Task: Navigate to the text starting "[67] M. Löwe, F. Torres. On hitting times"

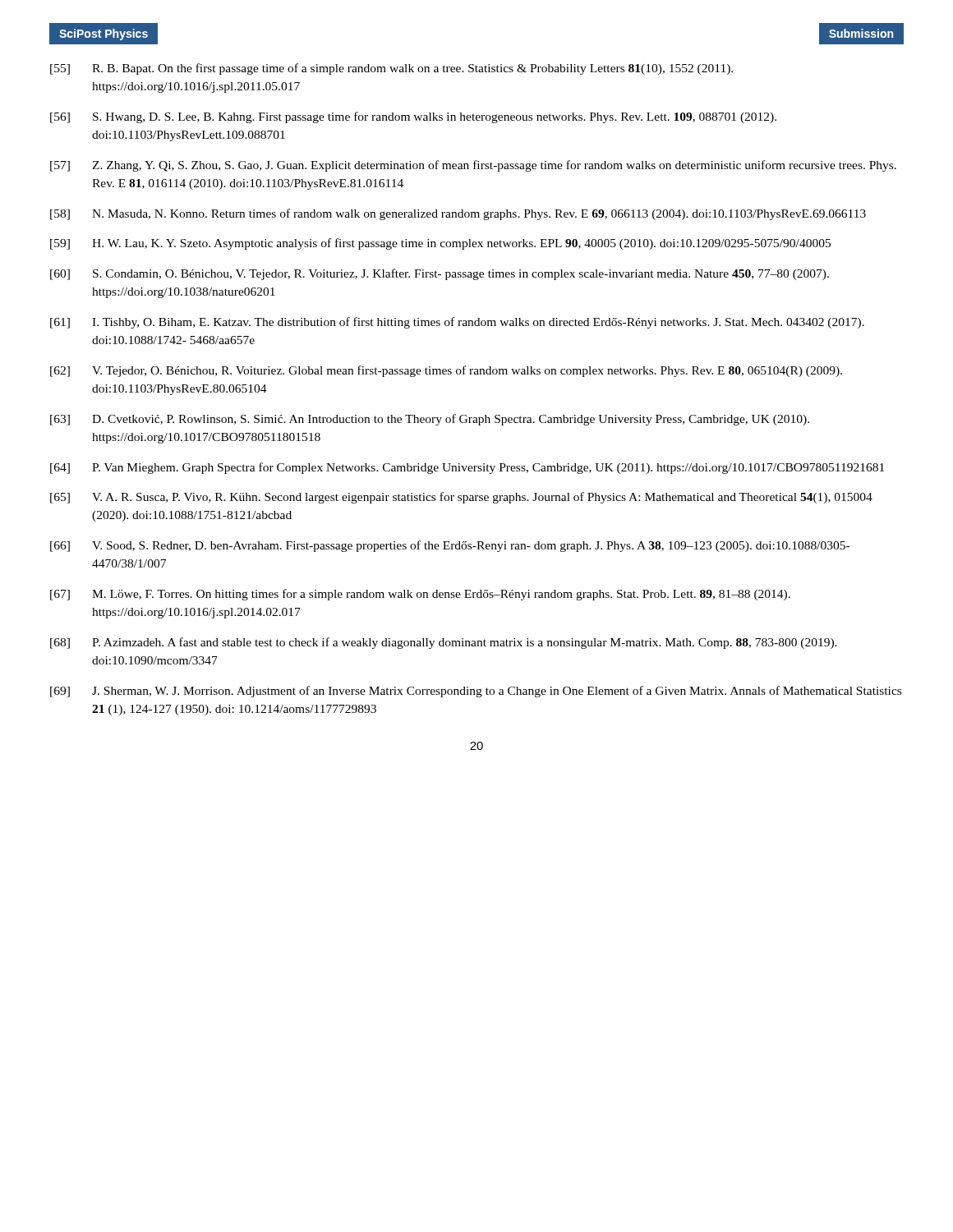Action: pos(476,603)
